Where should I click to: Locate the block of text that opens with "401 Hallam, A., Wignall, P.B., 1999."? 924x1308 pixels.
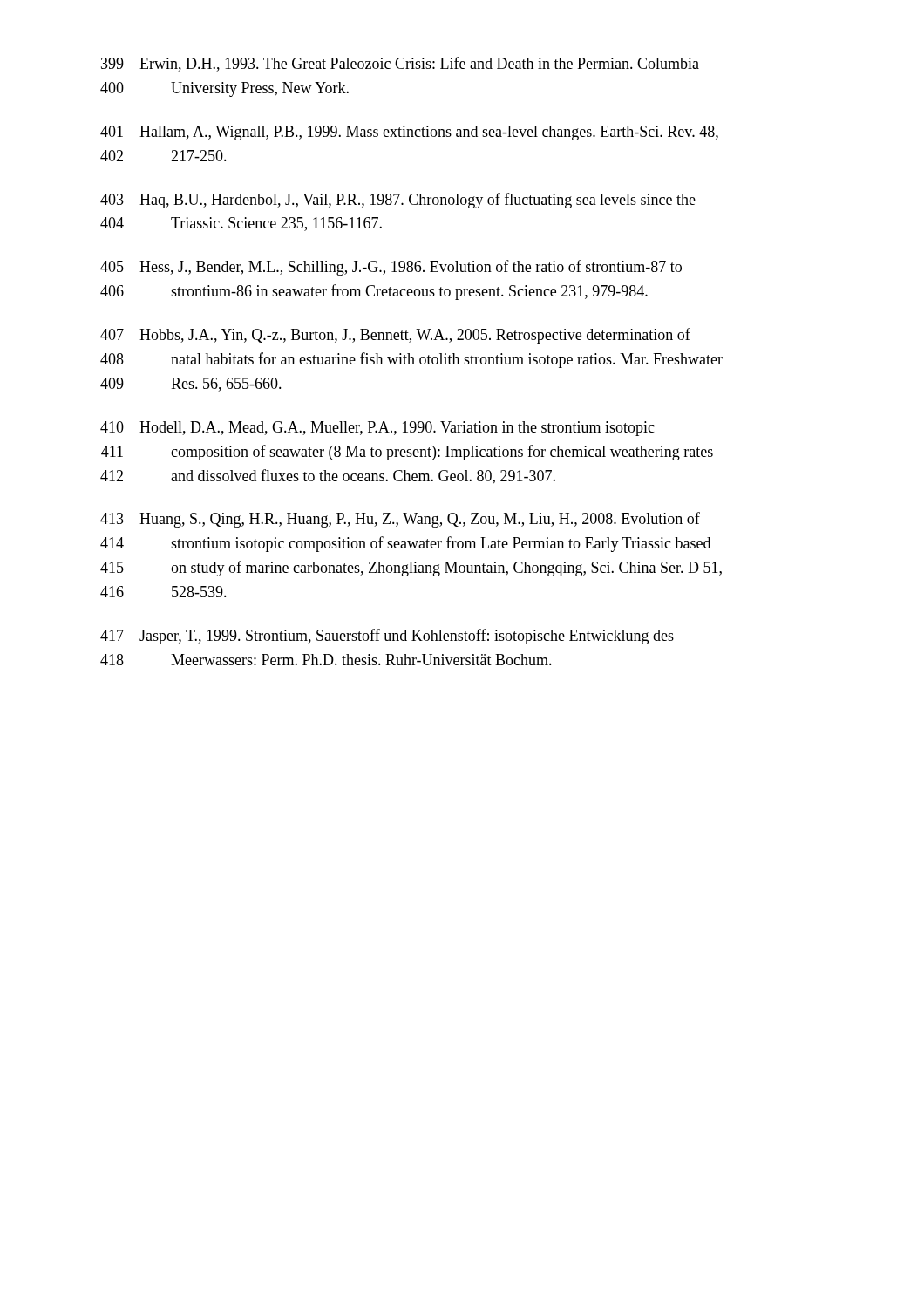click(462, 144)
